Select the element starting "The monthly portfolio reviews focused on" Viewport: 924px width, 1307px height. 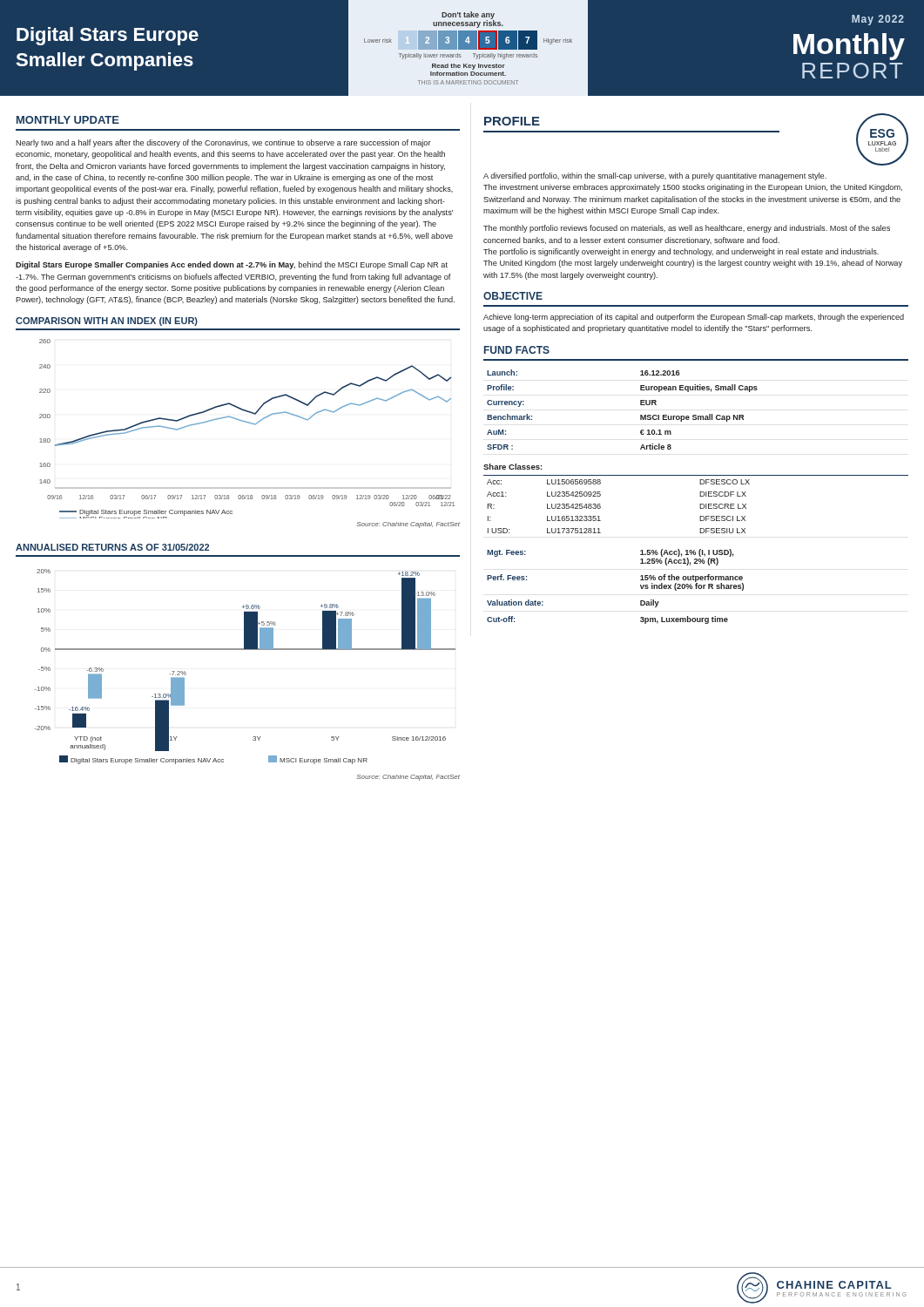pyautogui.click(x=693, y=252)
